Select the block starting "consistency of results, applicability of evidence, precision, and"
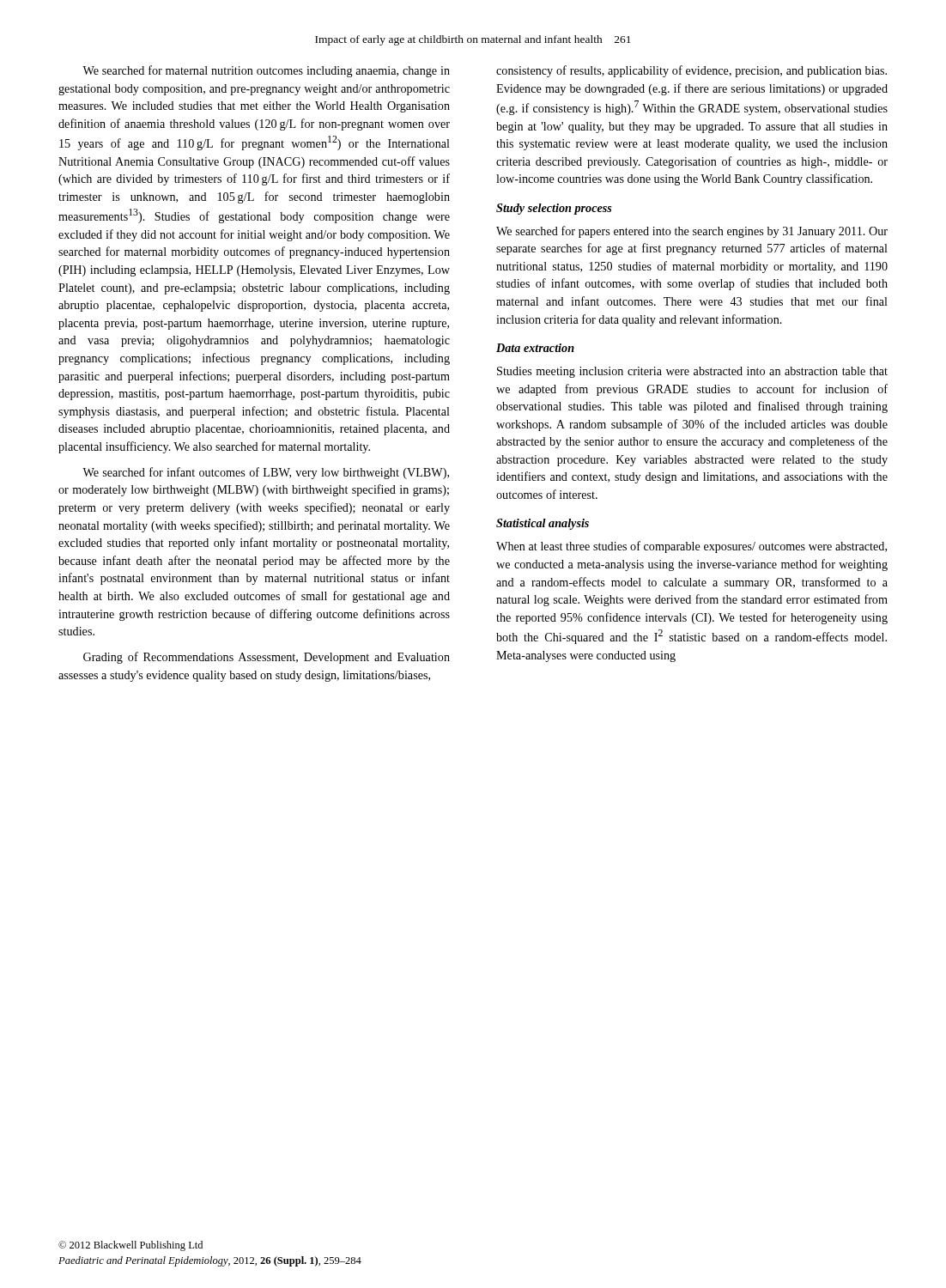Image resolution: width=946 pixels, height=1288 pixels. click(x=692, y=125)
